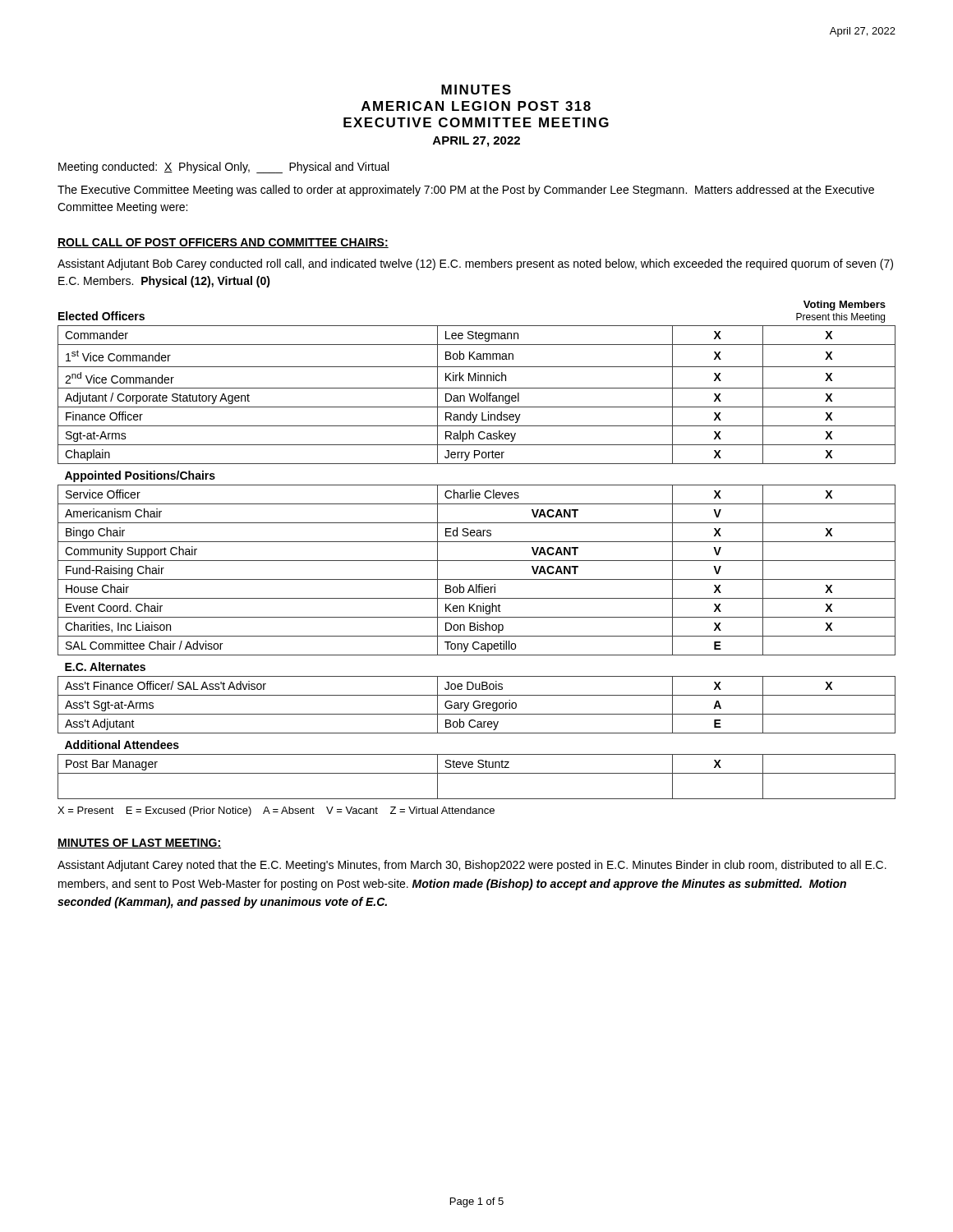Locate the block of text that opens with "Assistant Adjutant Carey noted that"

pyautogui.click(x=472, y=884)
